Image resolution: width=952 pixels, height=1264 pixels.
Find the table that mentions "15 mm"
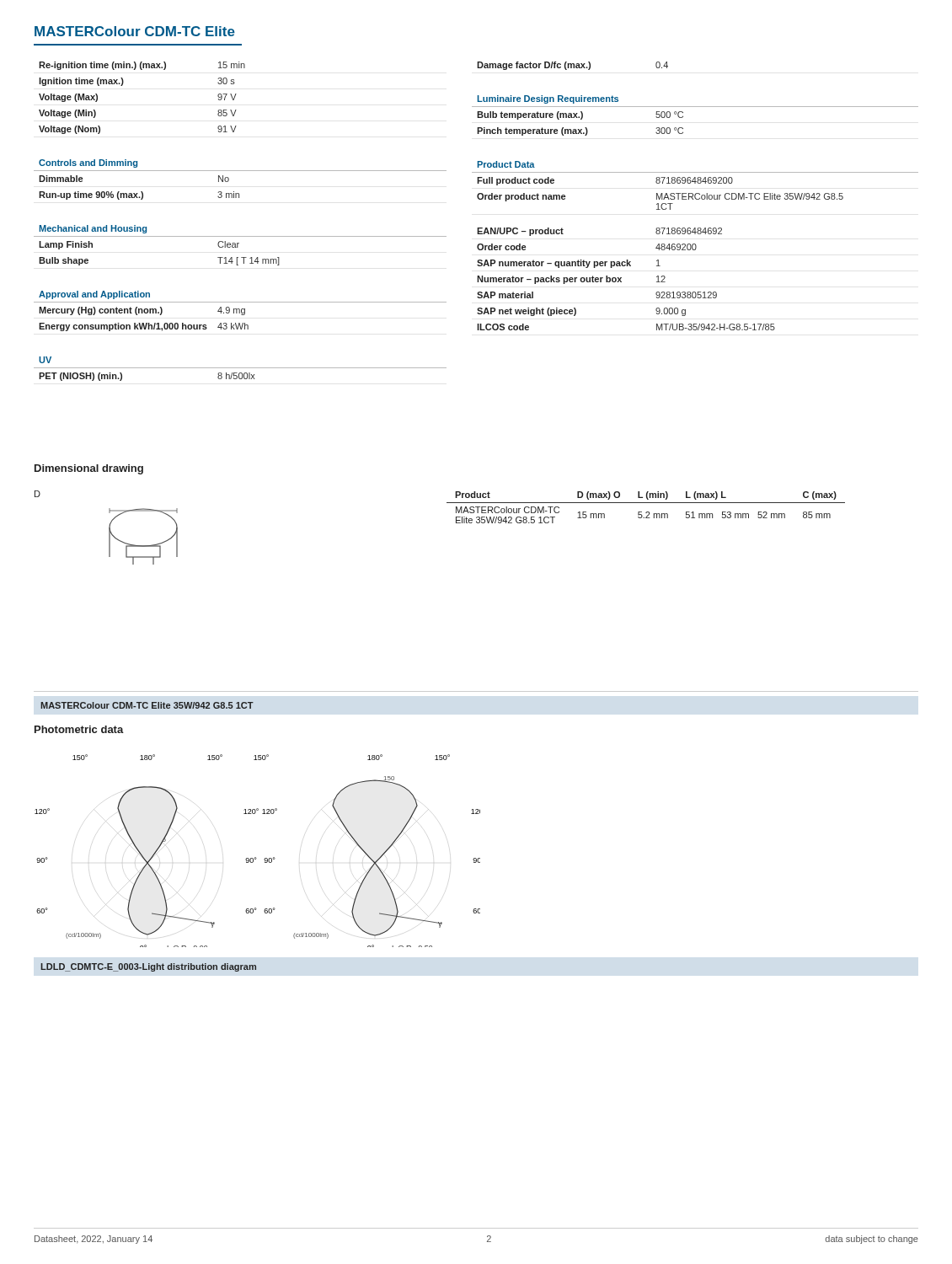tap(682, 507)
